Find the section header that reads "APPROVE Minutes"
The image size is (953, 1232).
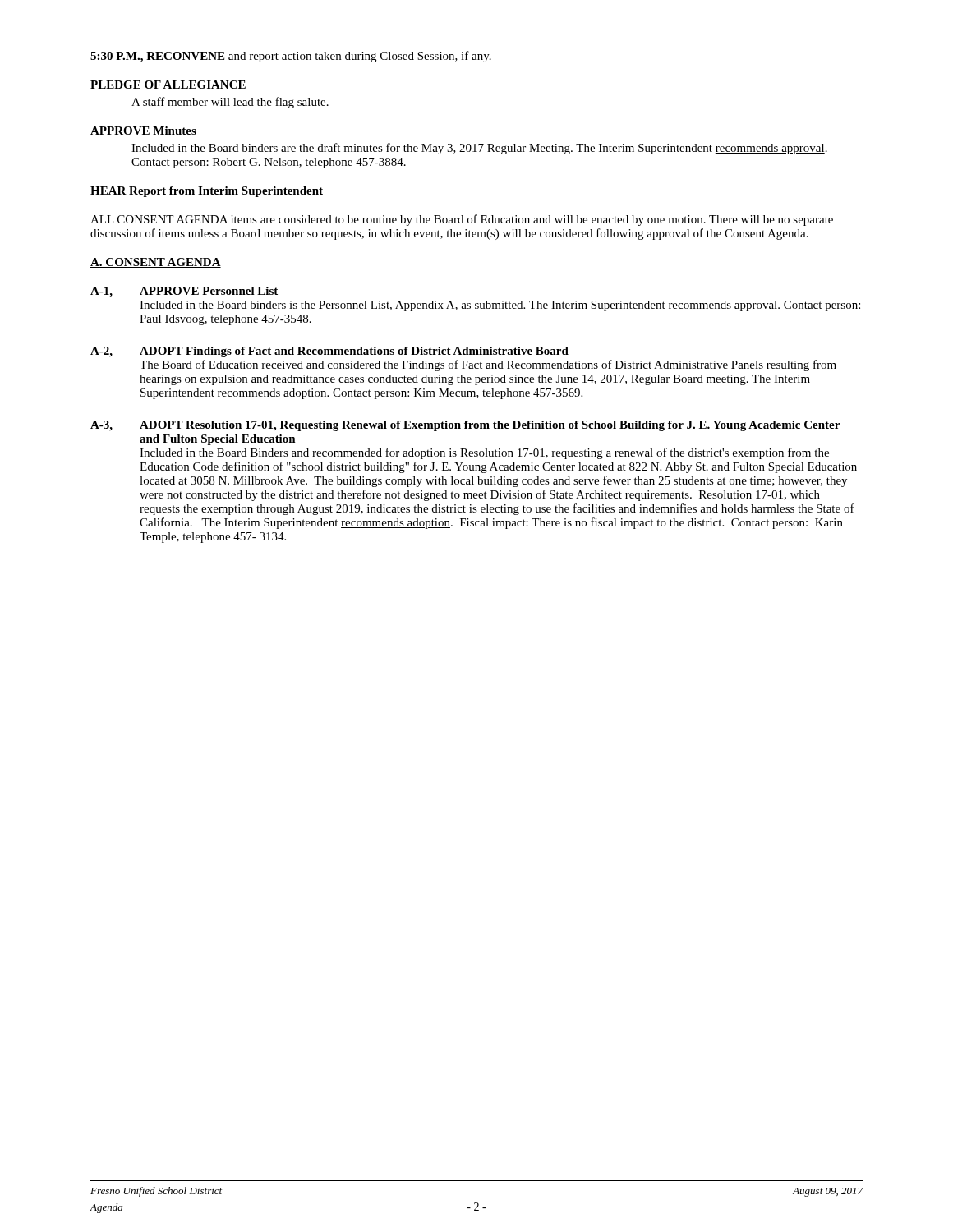click(143, 131)
